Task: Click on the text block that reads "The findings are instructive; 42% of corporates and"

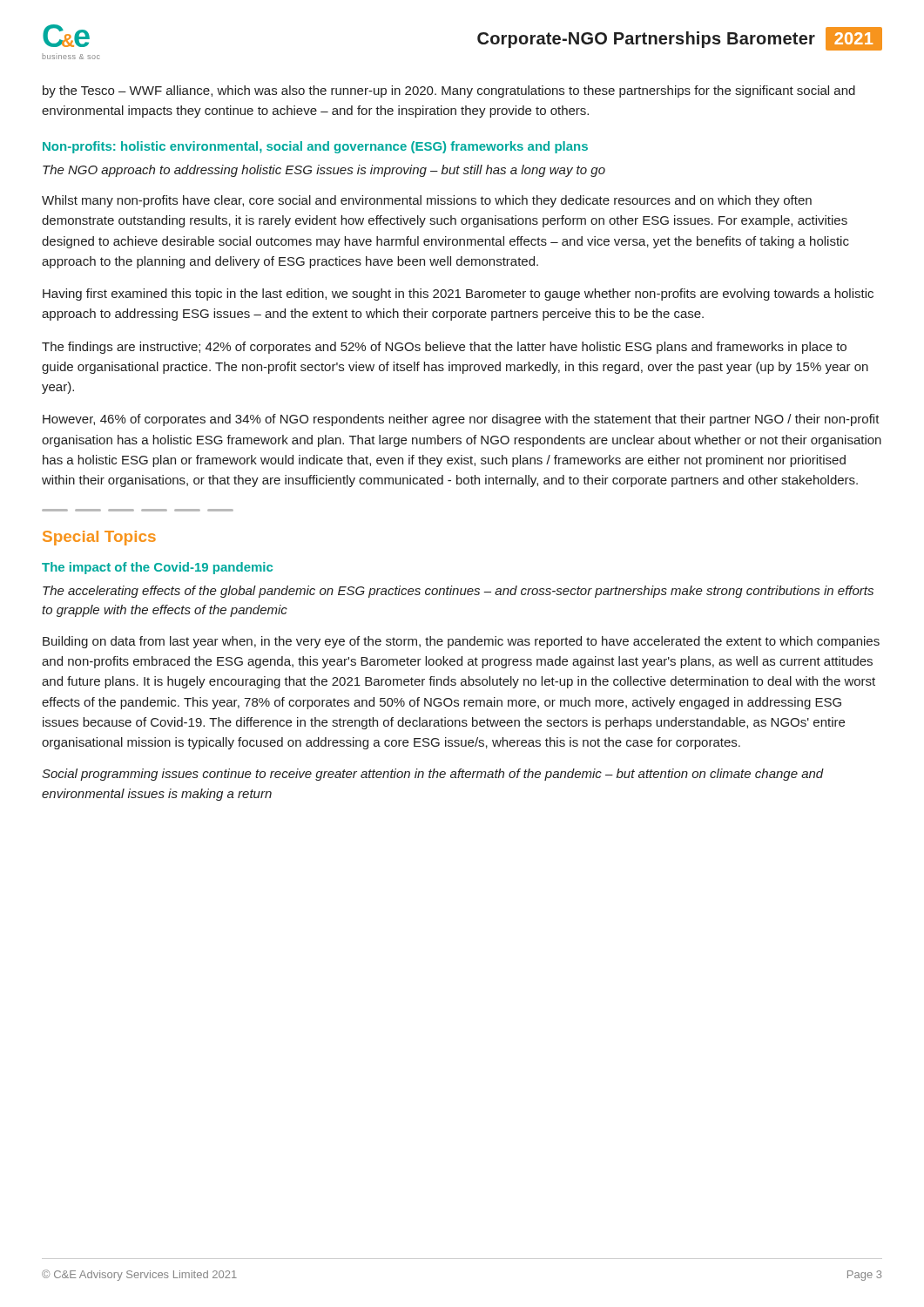Action: tap(455, 366)
